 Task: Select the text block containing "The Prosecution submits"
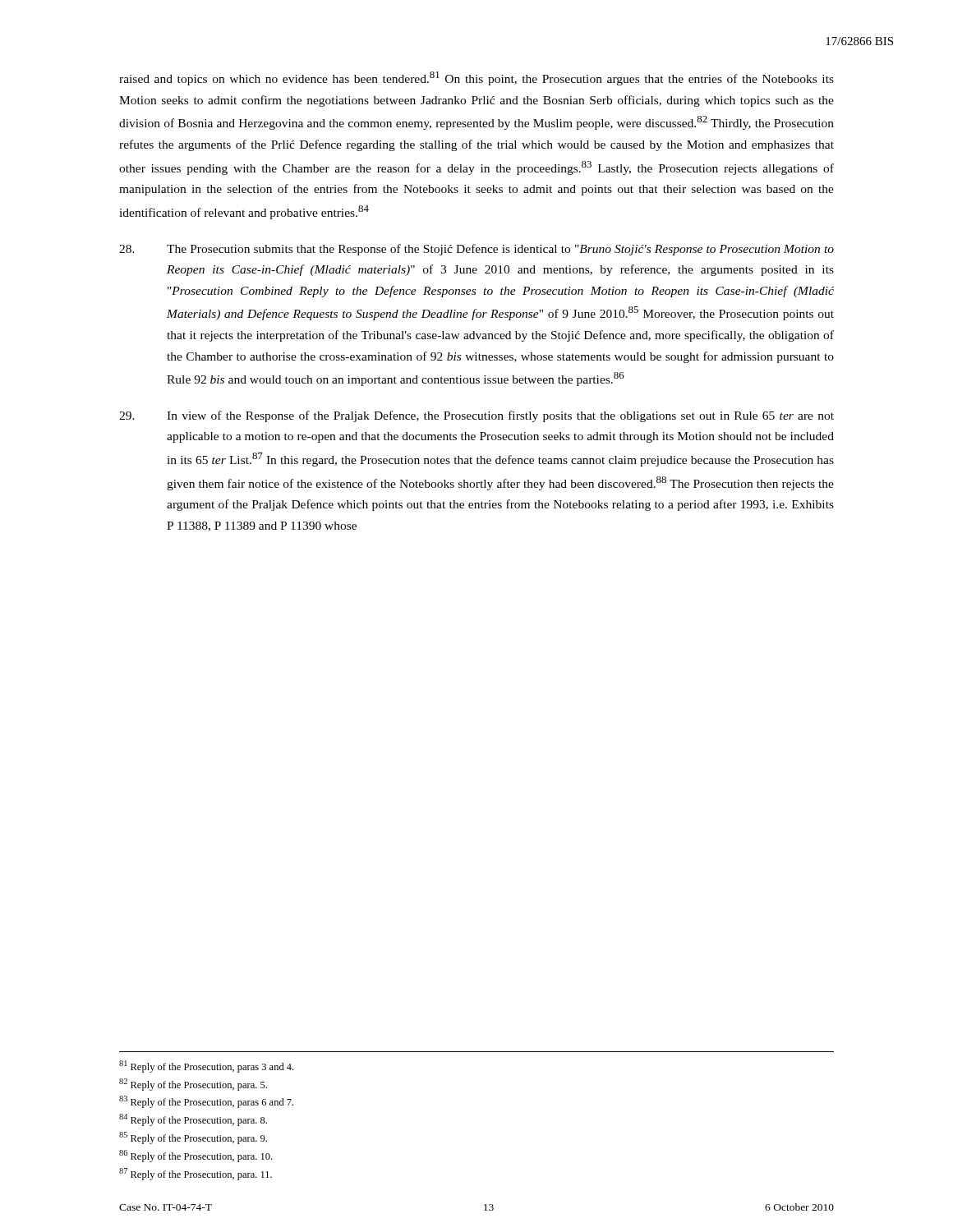[476, 314]
